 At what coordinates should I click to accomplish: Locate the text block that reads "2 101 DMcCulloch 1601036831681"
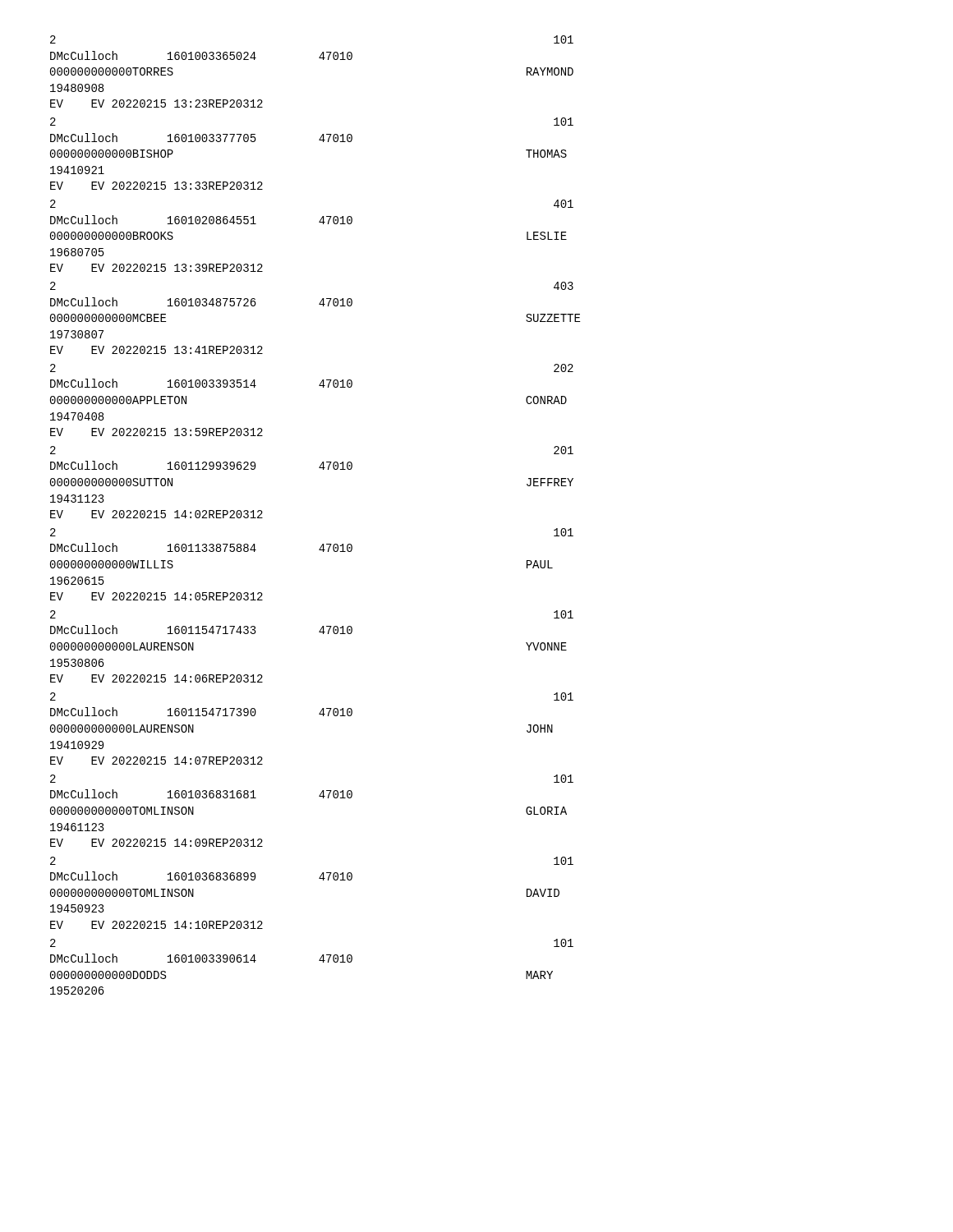(x=53, y=779)
